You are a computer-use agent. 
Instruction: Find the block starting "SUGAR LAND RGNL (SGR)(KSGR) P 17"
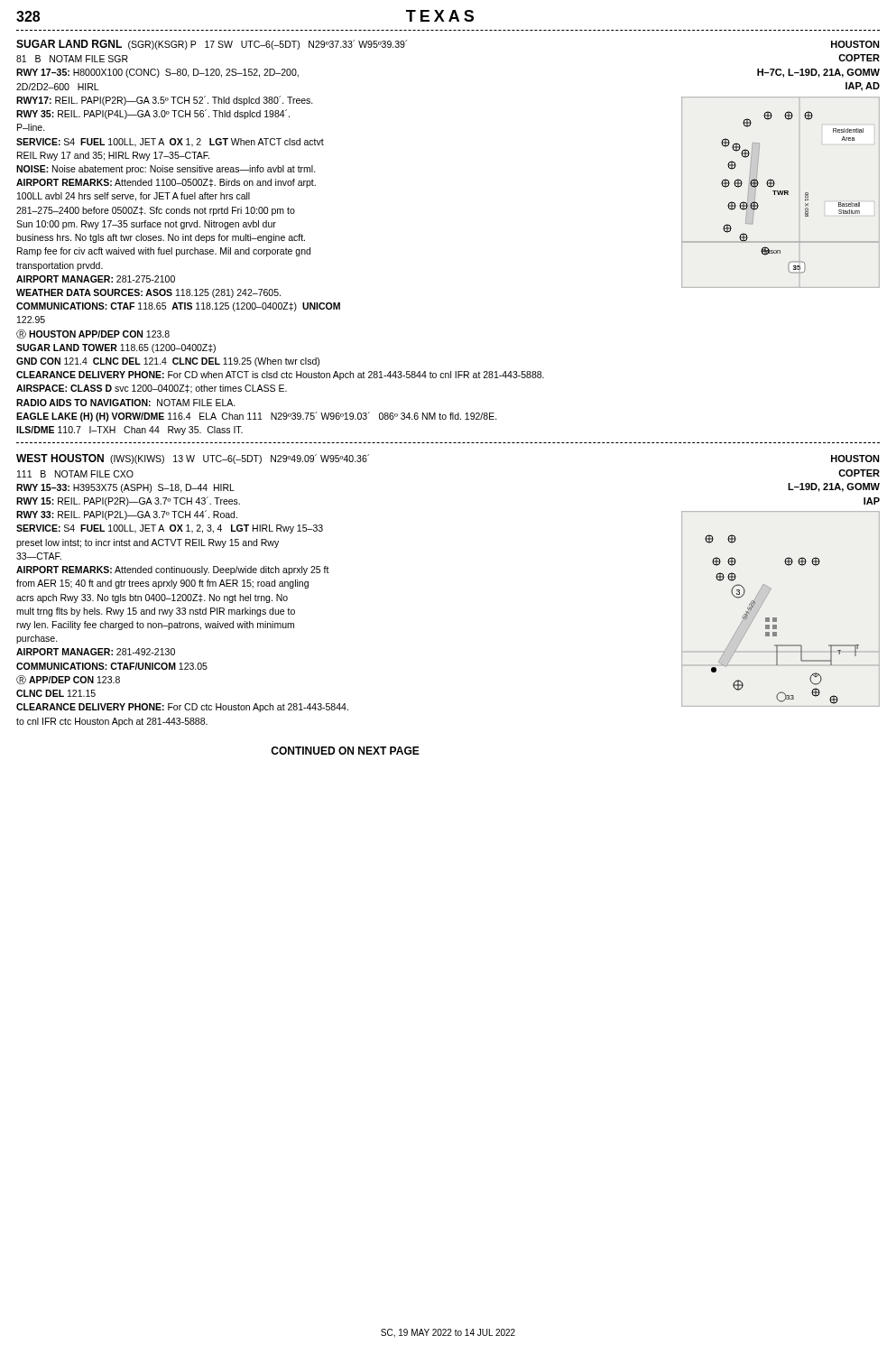coord(212,44)
